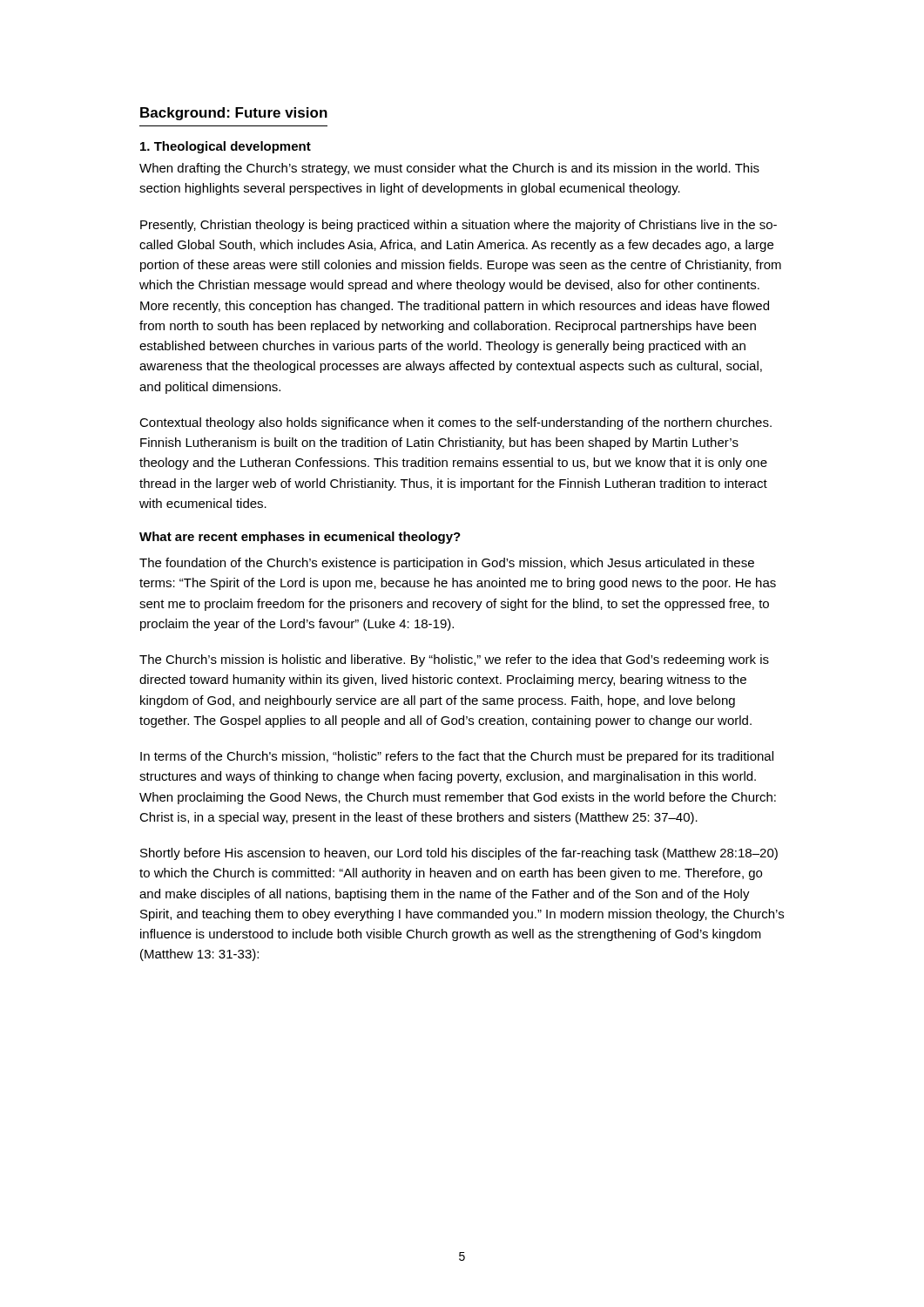The image size is (924, 1307).
Task: Locate the section header containing "1. Theological development"
Action: [225, 146]
